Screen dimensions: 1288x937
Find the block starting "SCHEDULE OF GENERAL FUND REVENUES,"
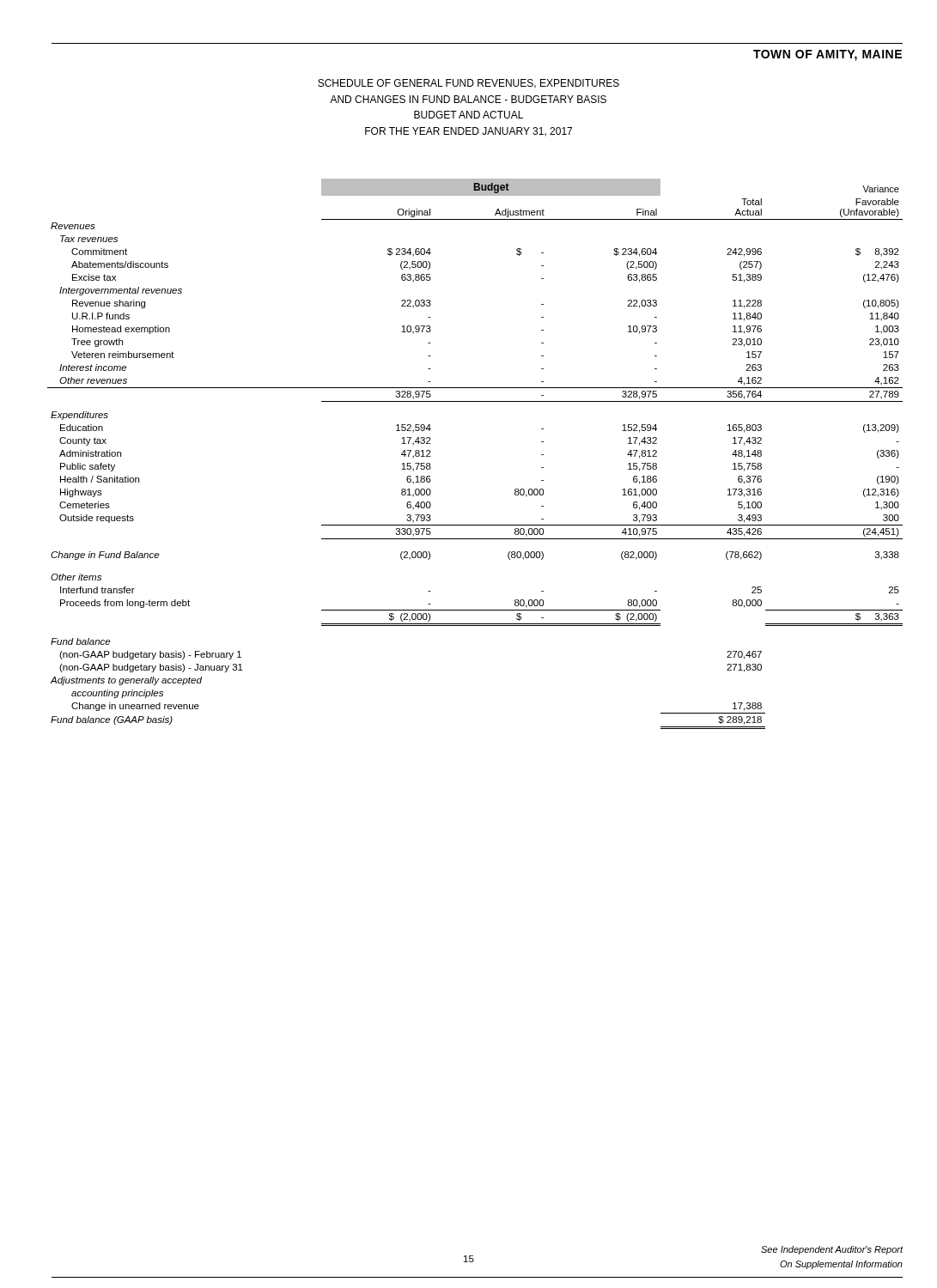tap(468, 107)
